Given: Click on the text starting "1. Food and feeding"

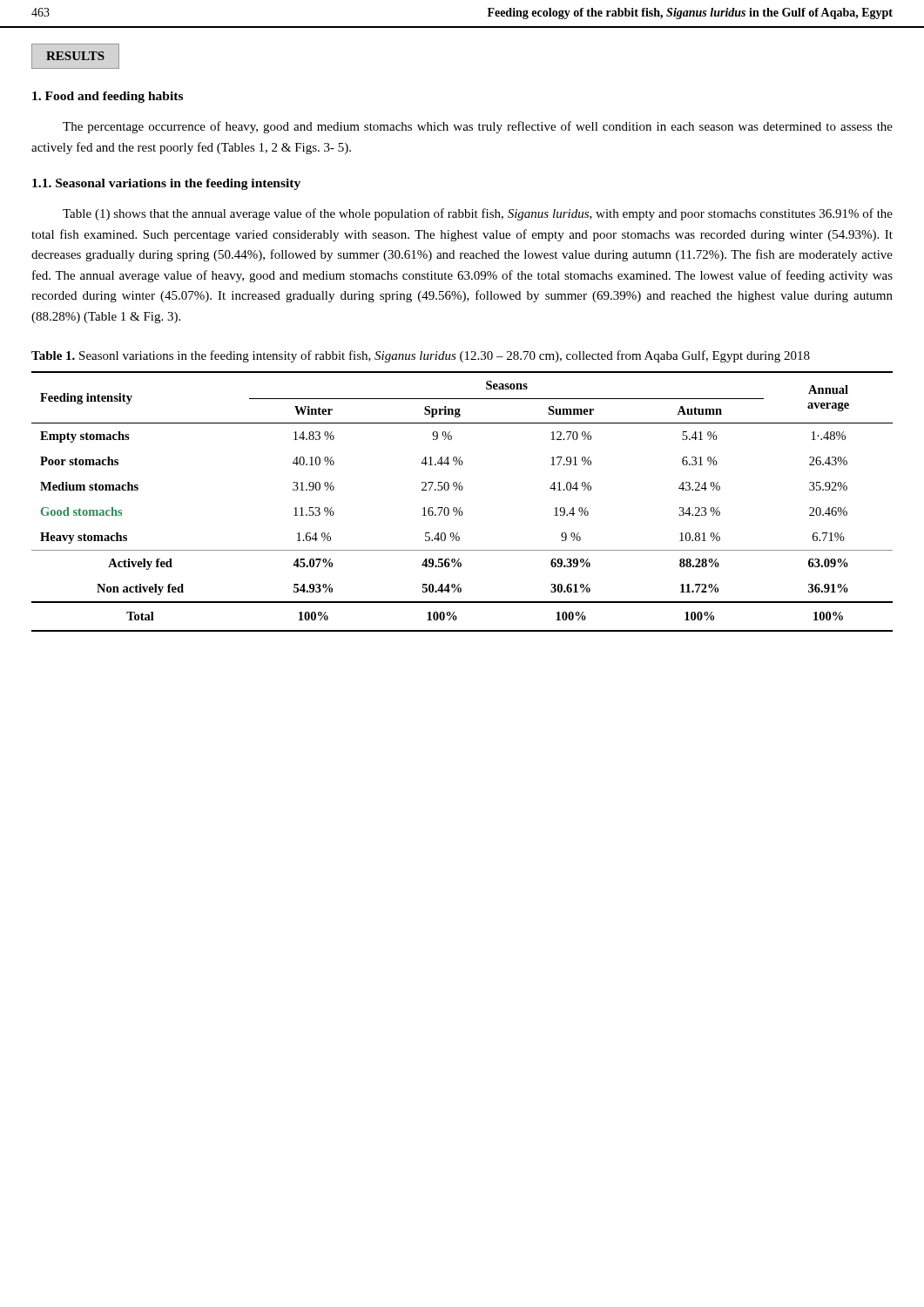Looking at the screenshot, I should [x=107, y=95].
